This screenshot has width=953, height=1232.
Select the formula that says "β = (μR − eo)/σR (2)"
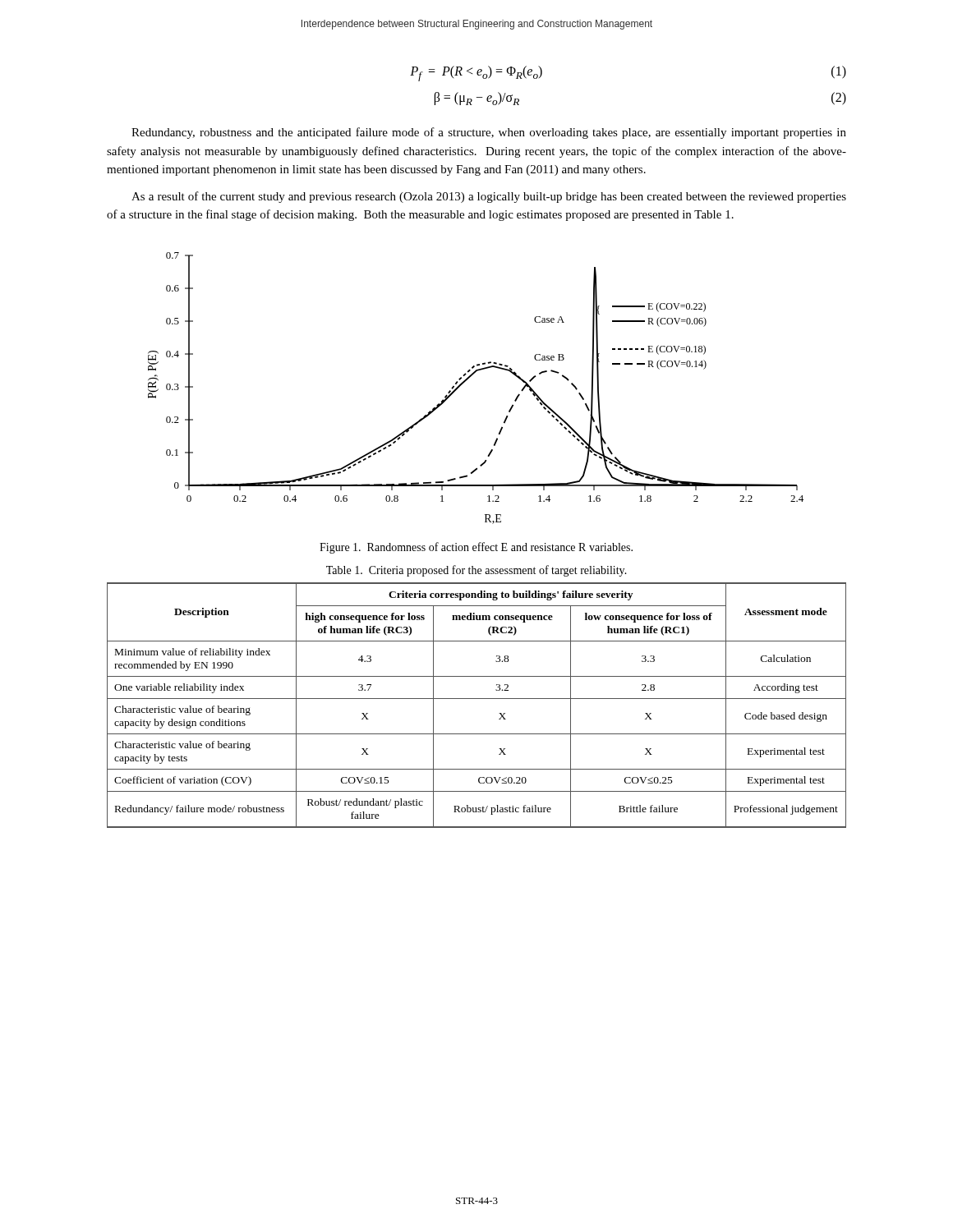[x=469, y=99]
